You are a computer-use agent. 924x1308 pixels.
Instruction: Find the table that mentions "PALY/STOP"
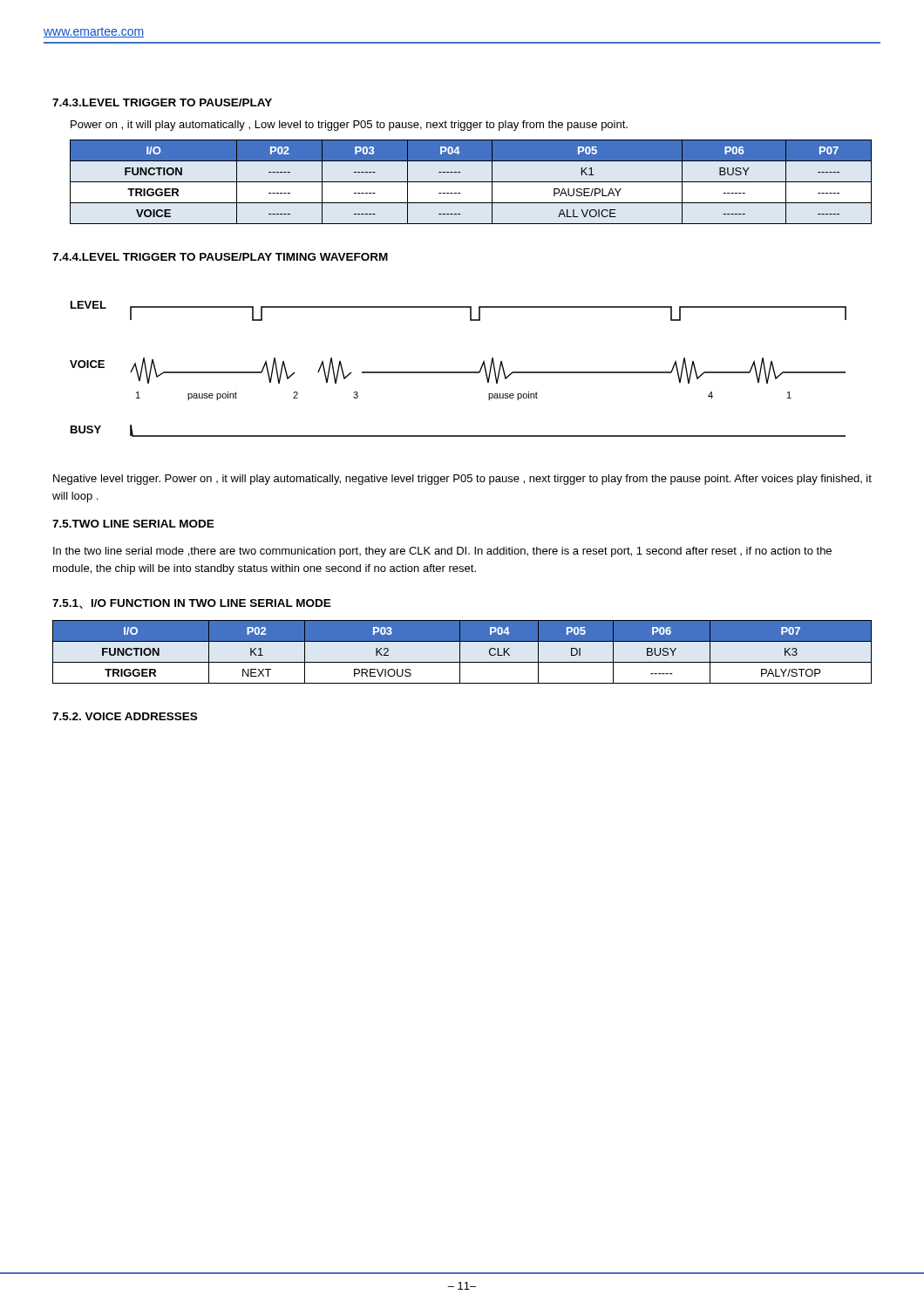click(x=462, y=651)
